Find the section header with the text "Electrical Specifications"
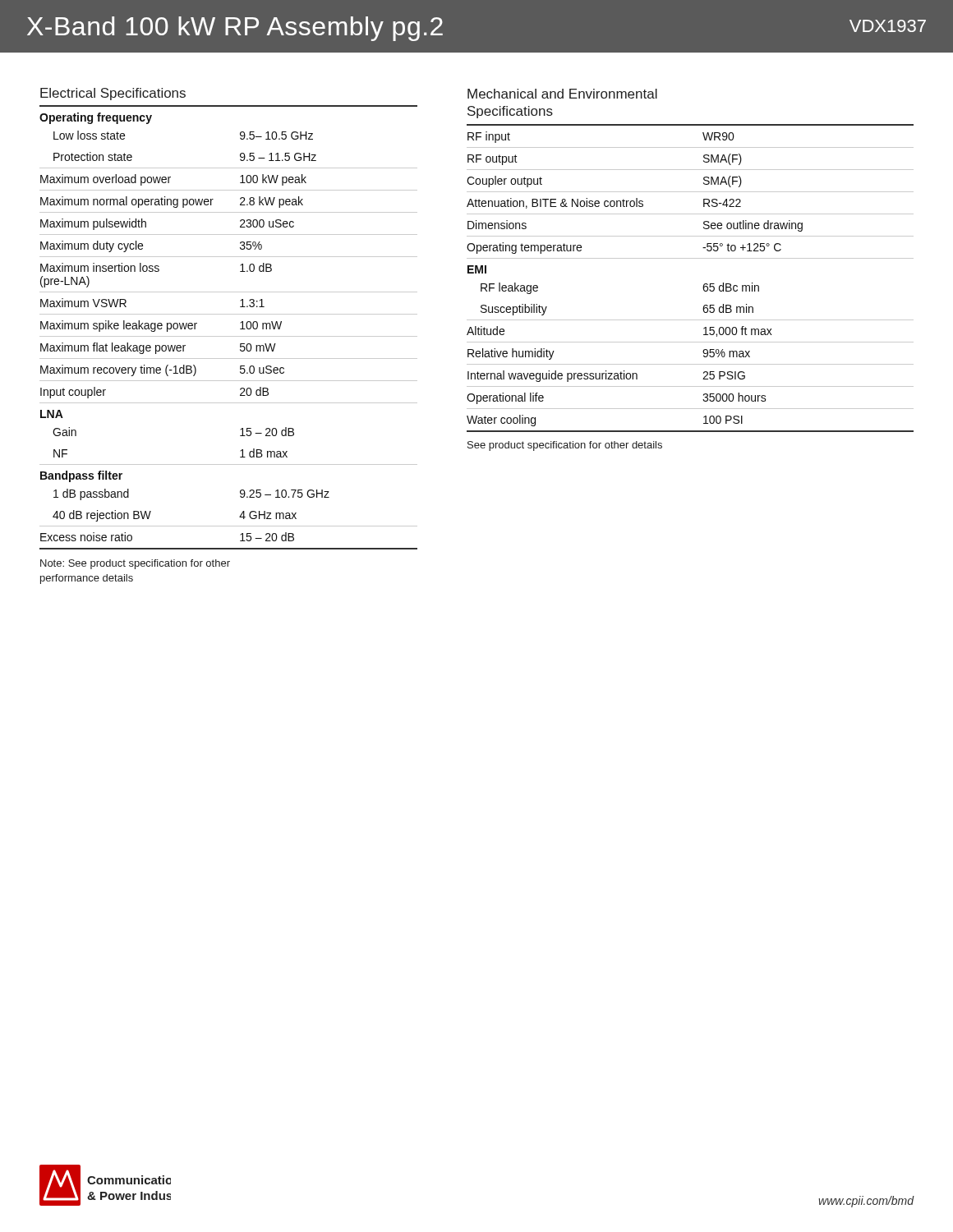953x1232 pixels. [x=113, y=93]
